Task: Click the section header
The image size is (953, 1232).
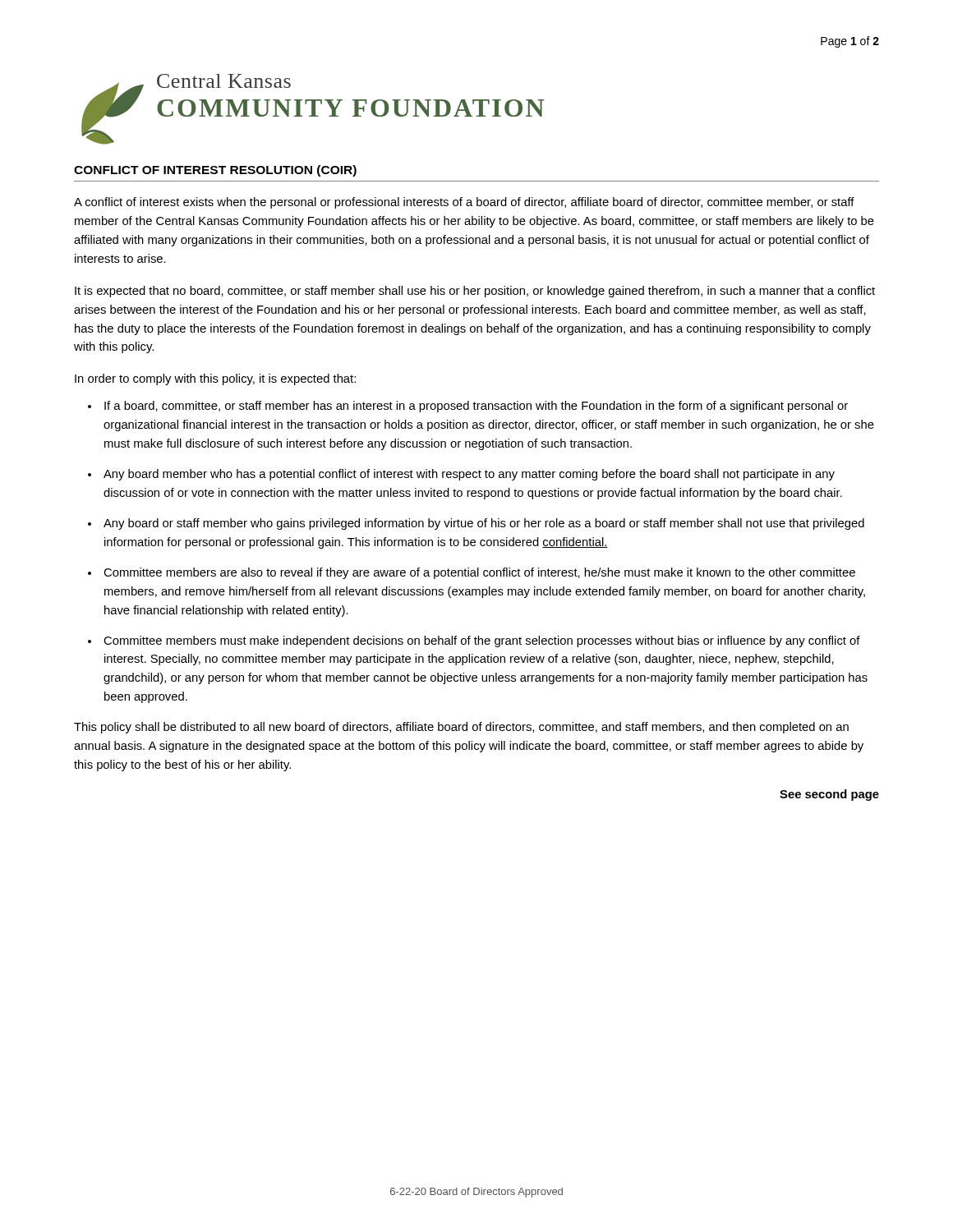Action: 215,170
